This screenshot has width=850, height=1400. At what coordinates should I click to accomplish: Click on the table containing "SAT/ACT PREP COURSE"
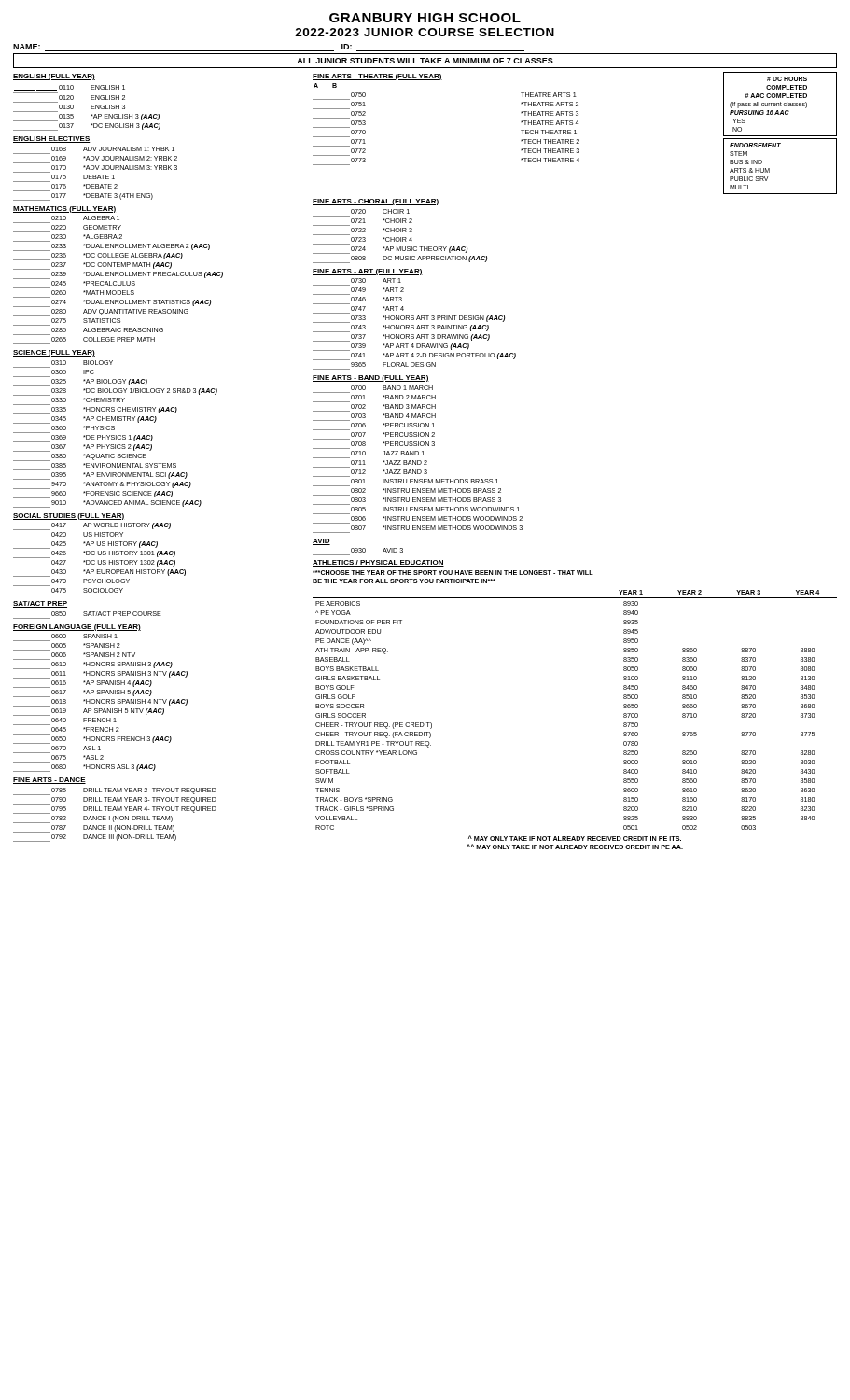pos(160,609)
